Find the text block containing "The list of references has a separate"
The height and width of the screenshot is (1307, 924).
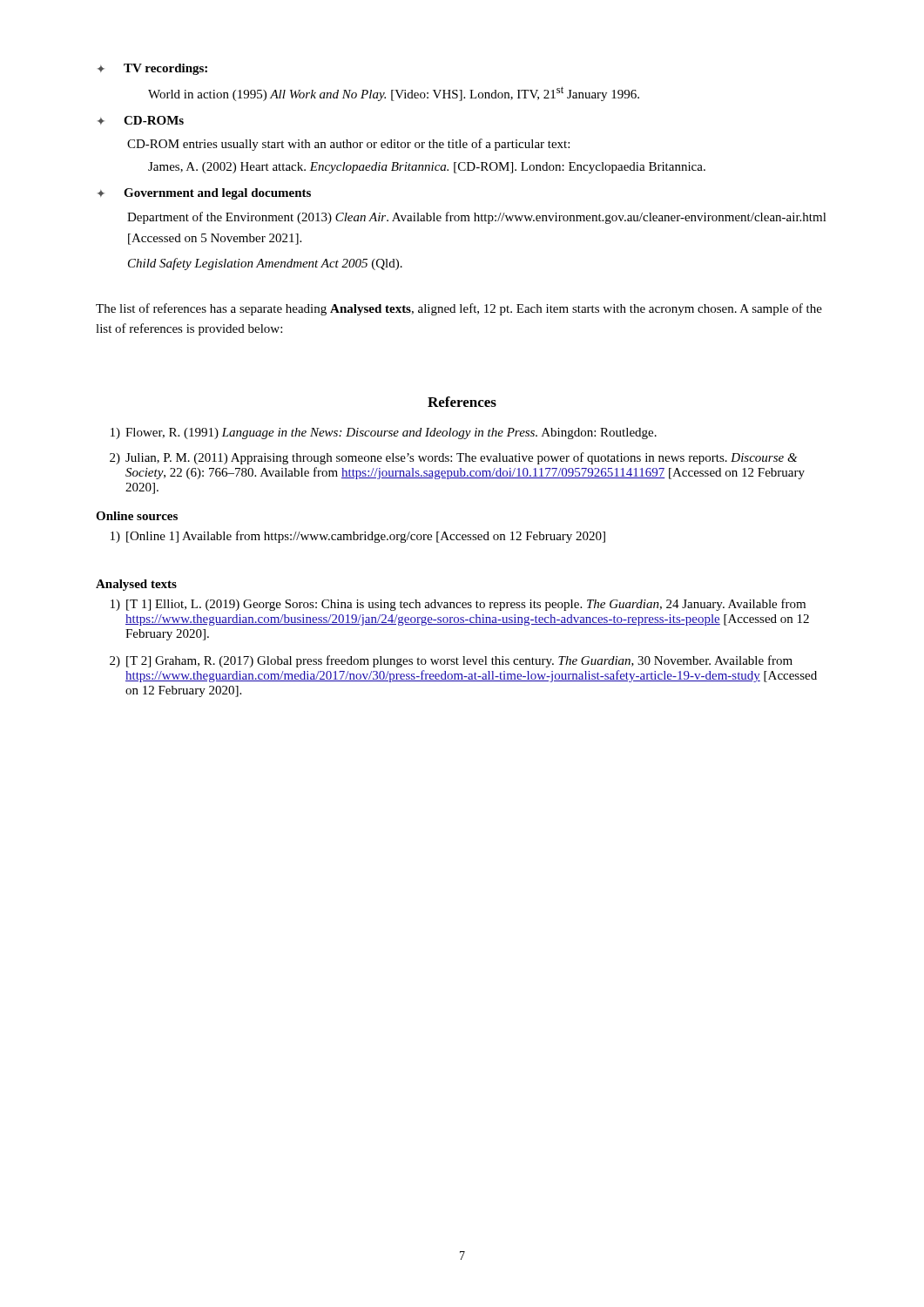(x=459, y=318)
